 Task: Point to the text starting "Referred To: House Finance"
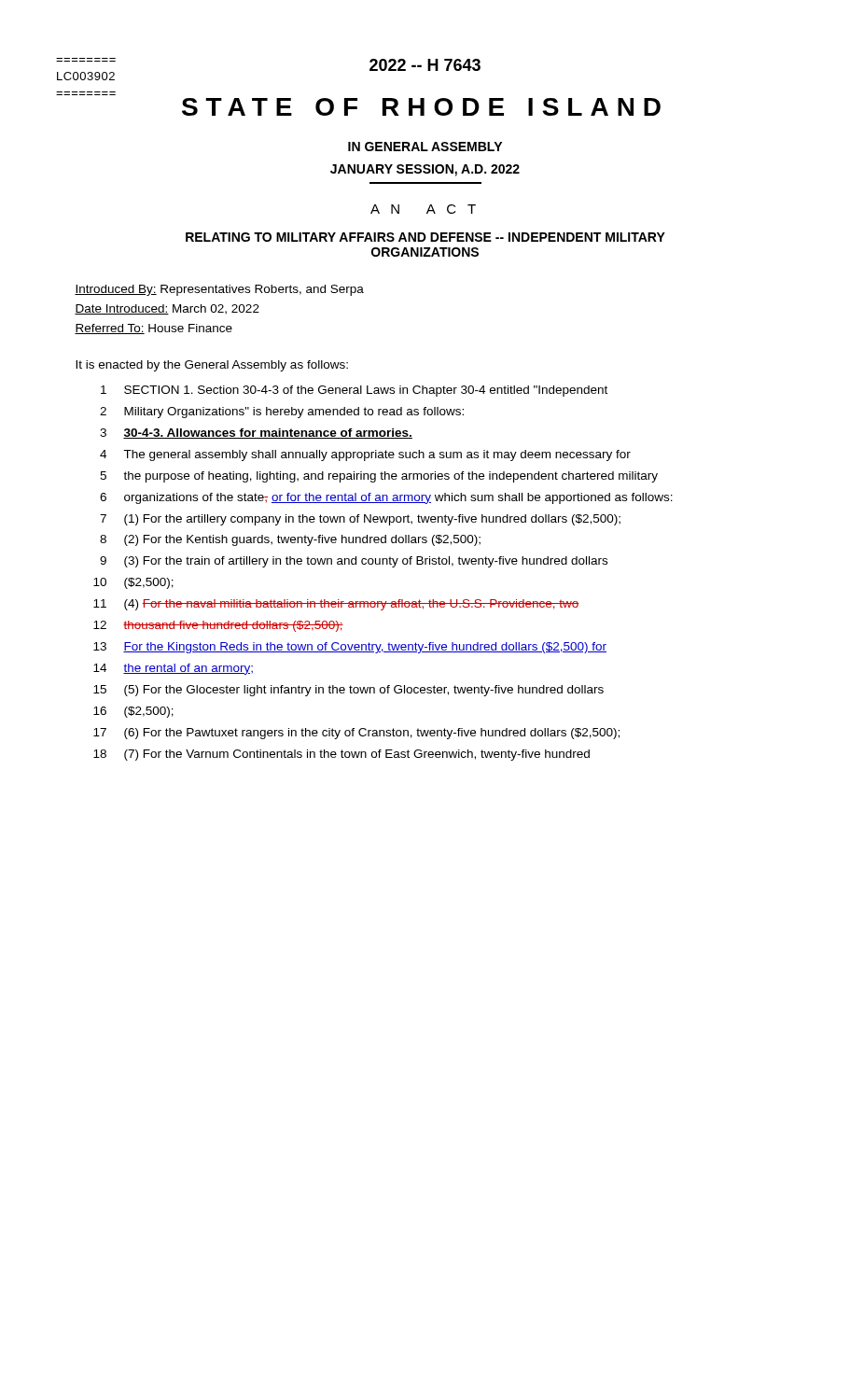(x=153, y=329)
